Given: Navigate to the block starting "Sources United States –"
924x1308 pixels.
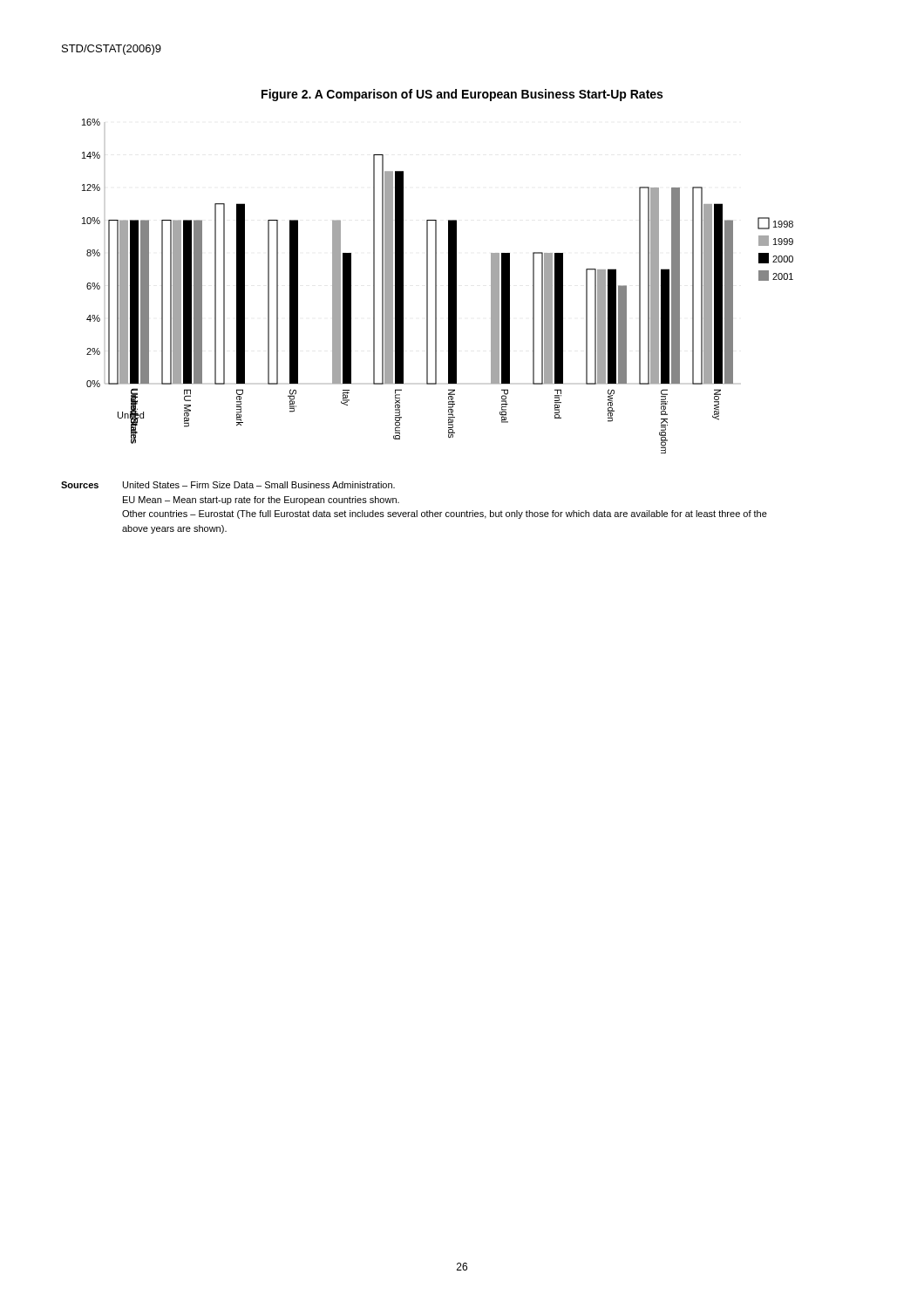Looking at the screenshot, I should click(418, 507).
